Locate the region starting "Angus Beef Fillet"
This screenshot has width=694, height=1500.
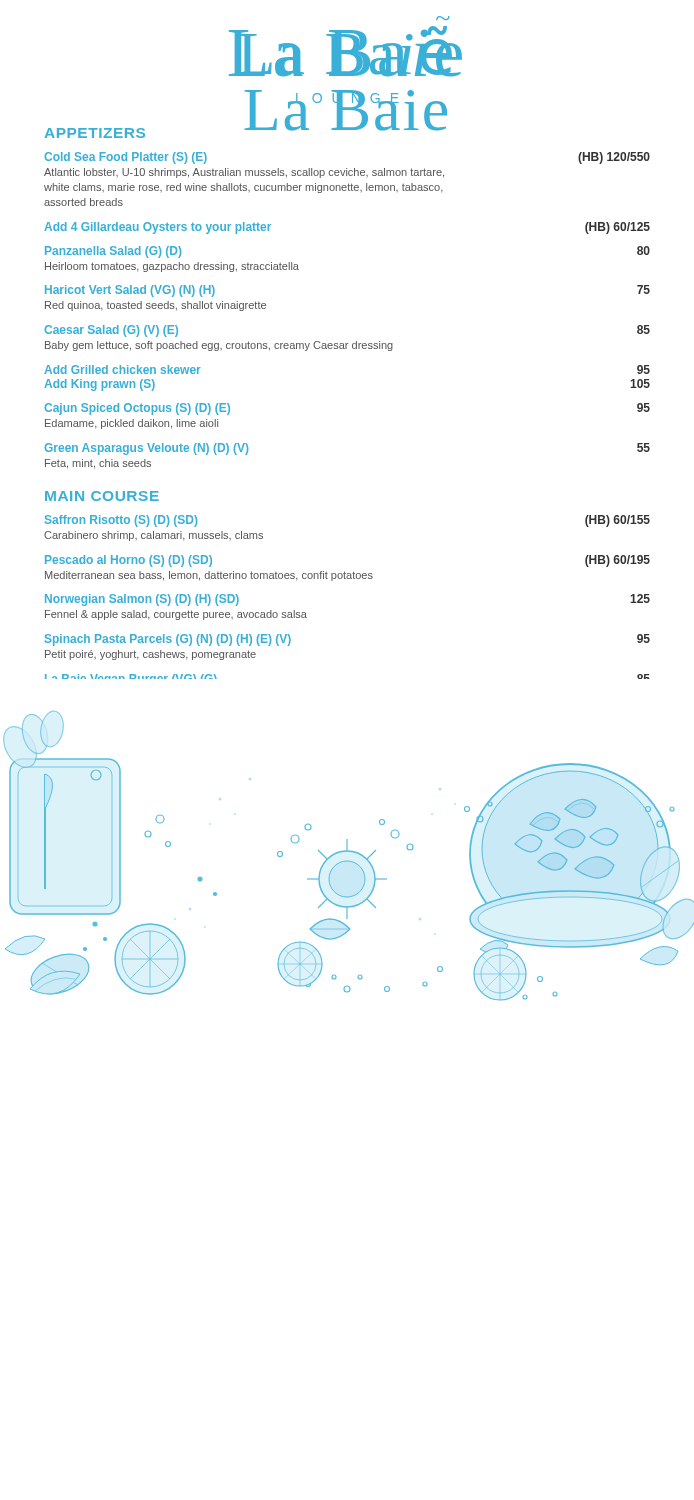(347, 846)
